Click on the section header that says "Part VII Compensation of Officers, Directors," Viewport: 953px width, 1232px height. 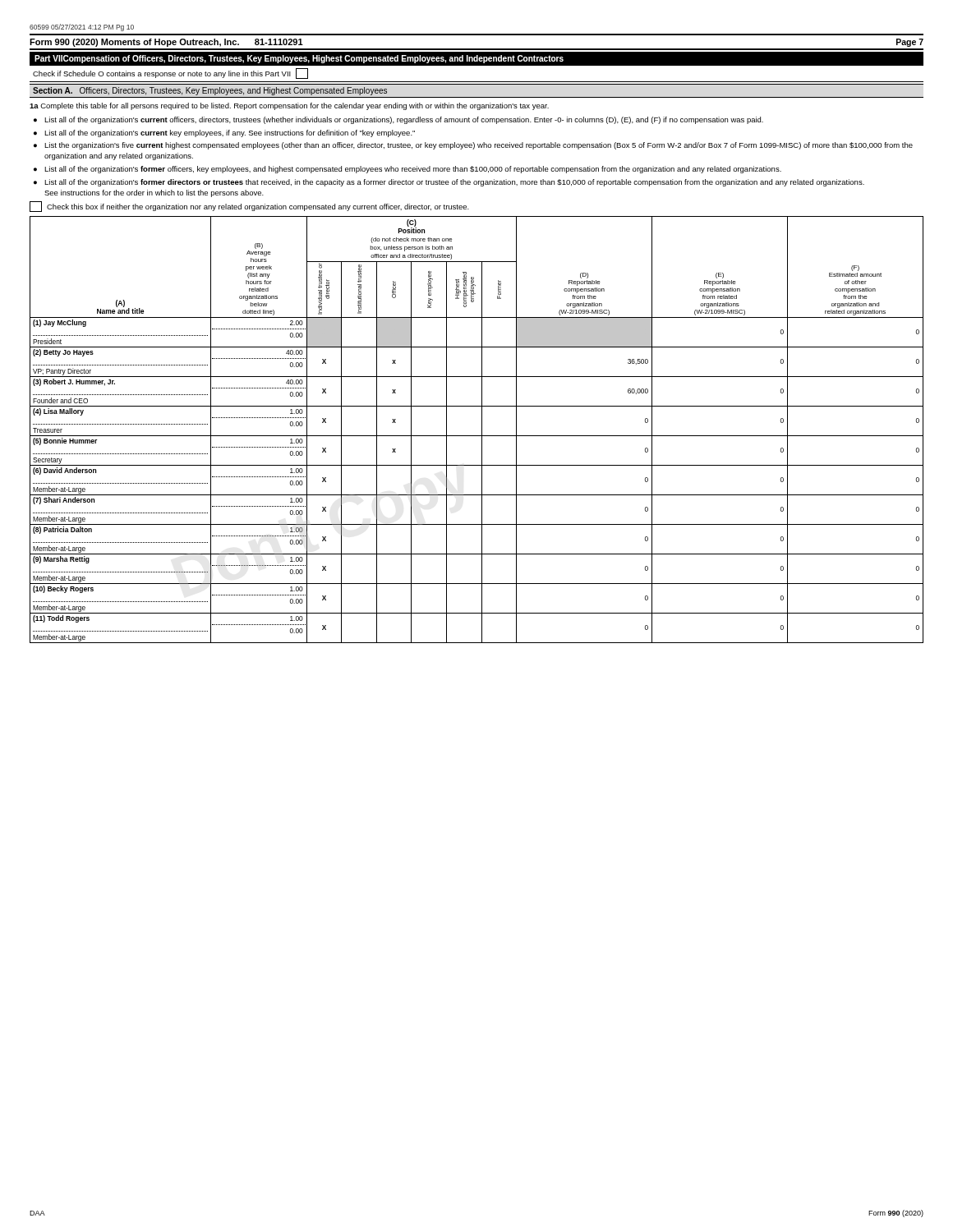299,59
